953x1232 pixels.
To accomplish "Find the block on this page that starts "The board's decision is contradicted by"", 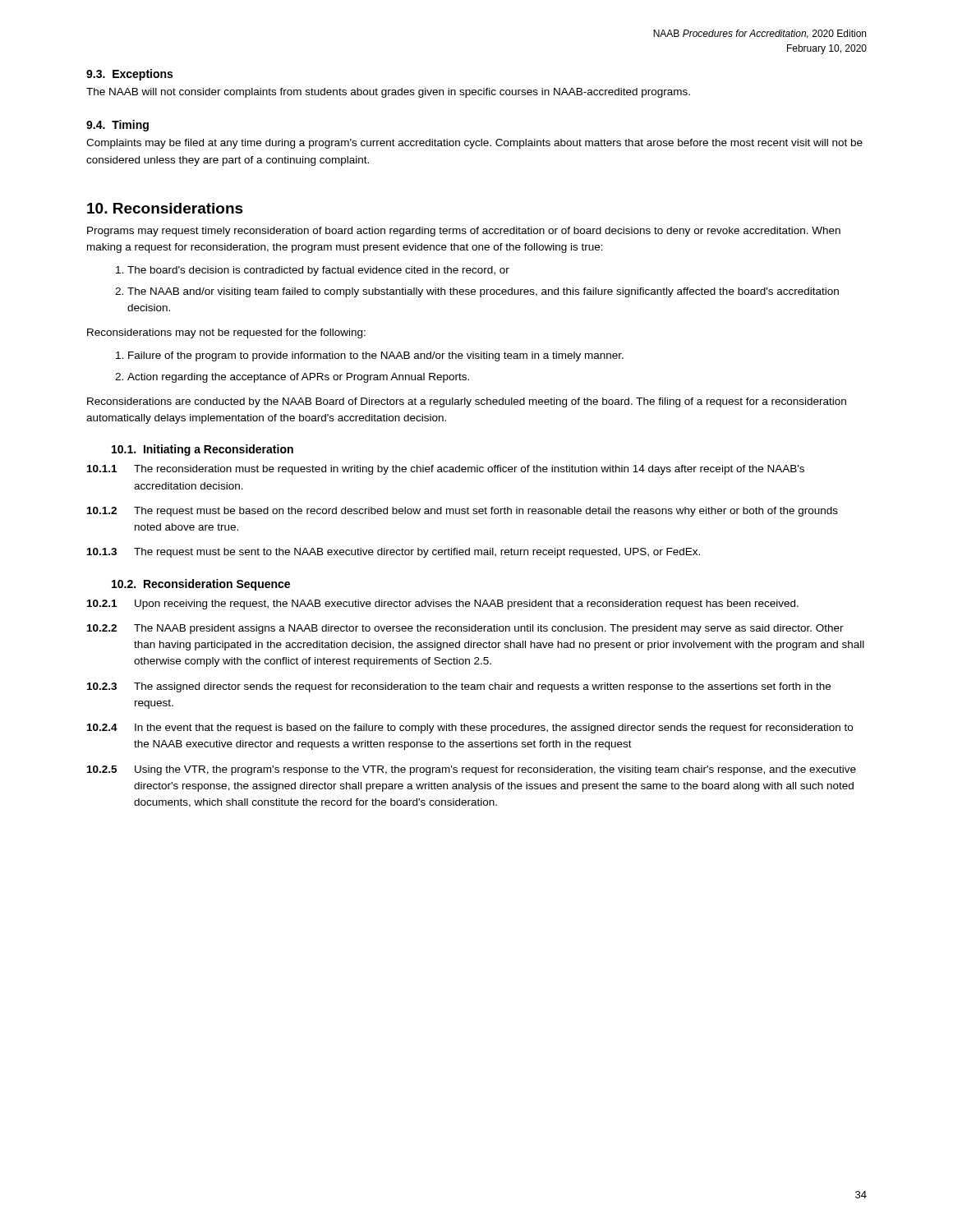I will [318, 270].
